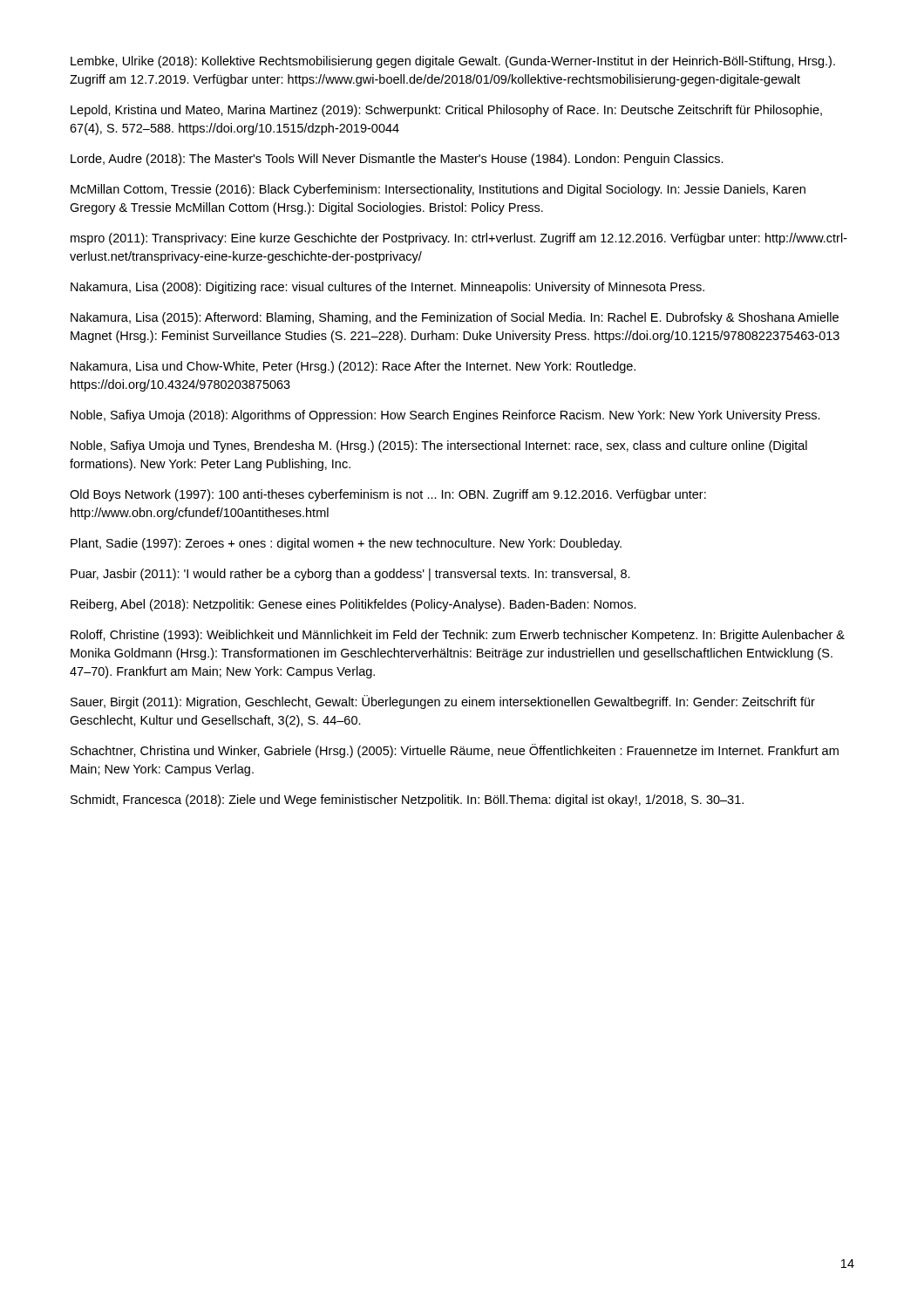Viewport: 924px width, 1308px height.
Task: Select the element starting "Old Boys Network (1997): 100 anti-theses cyberfeminism is"
Action: click(x=388, y=504)
